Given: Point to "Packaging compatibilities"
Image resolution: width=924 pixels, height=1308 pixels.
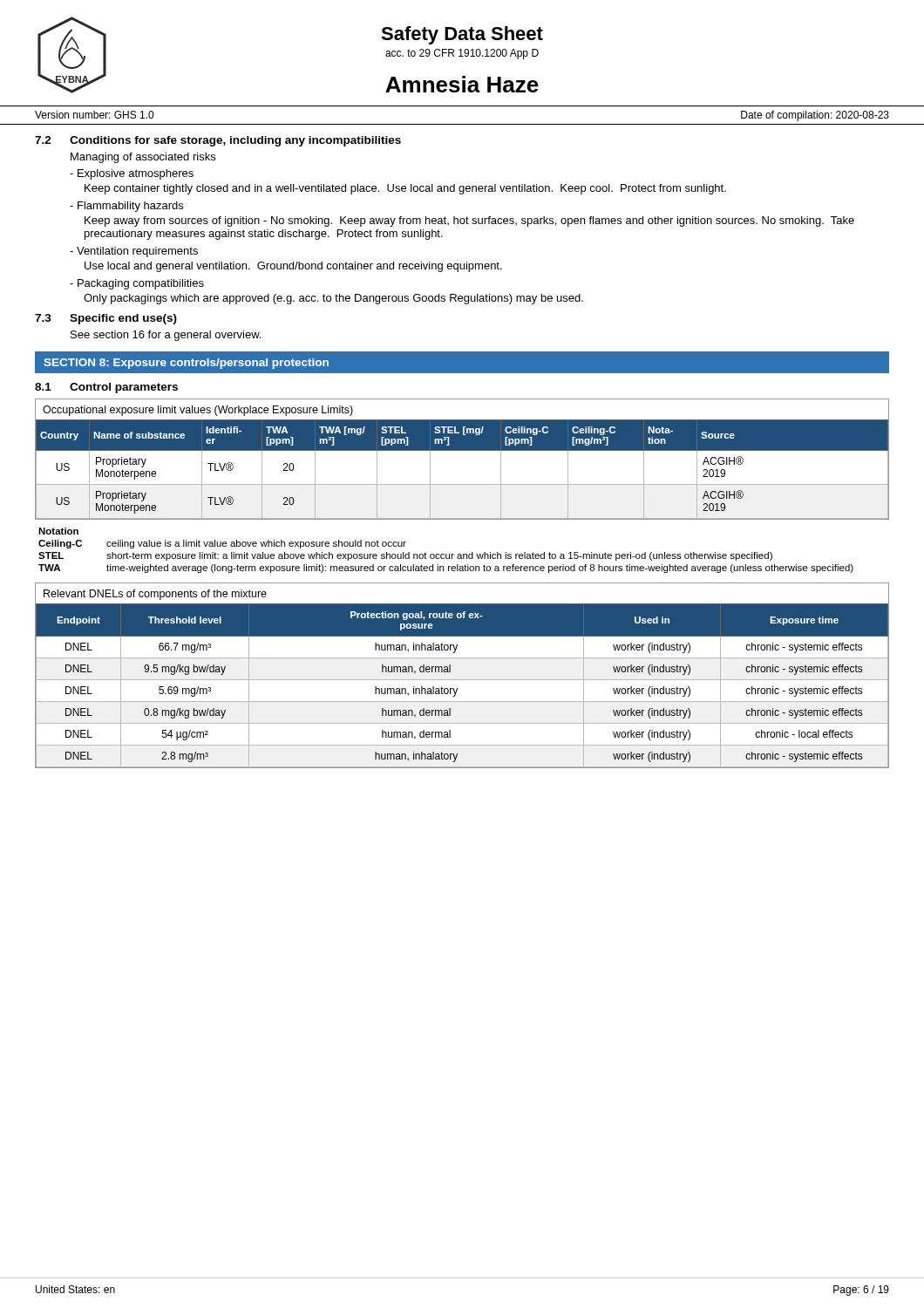Looking at the screenshot, I should tap(137, 283).
